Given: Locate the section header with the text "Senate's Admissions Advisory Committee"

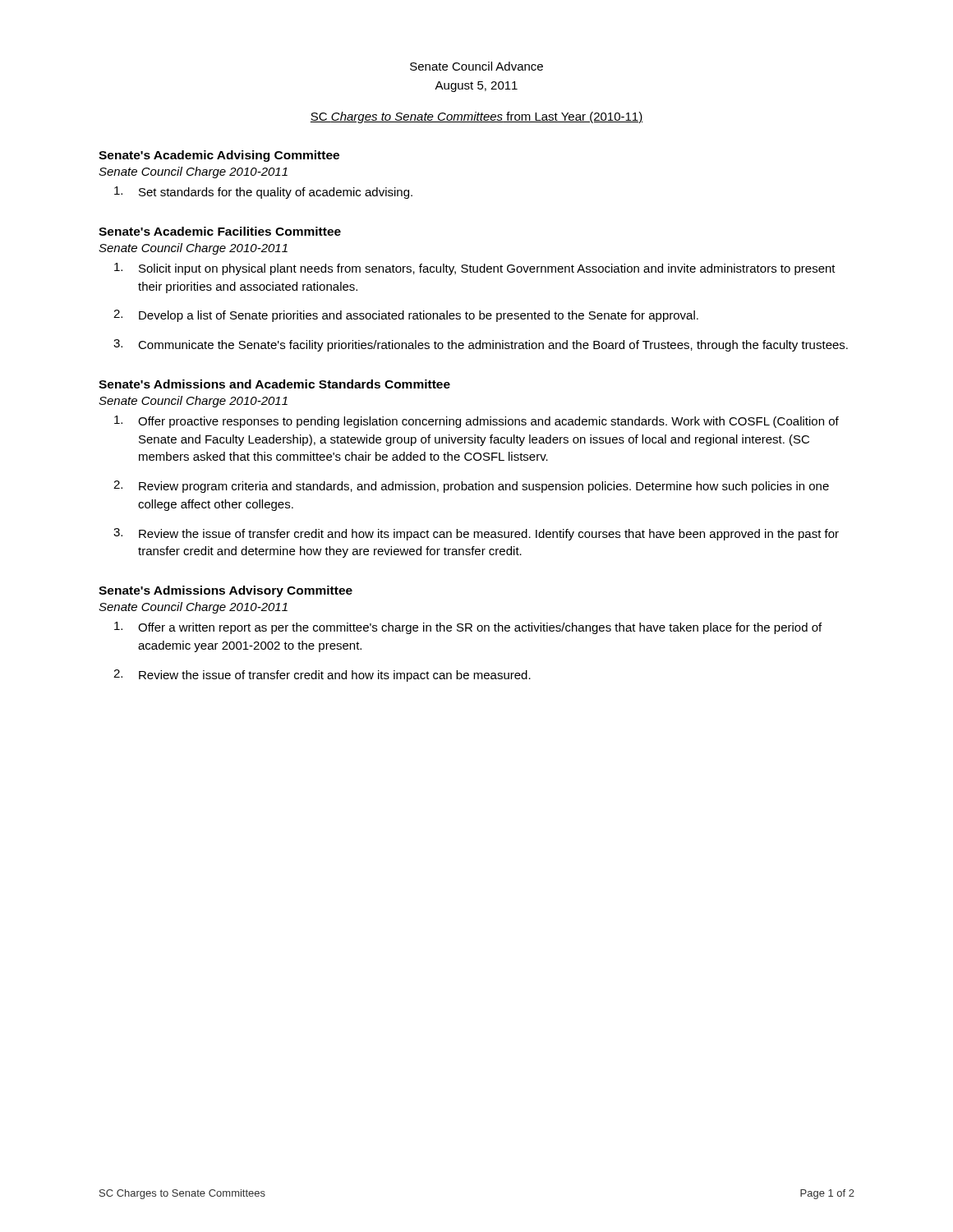Looking at the screenshot, I should 226,590.
